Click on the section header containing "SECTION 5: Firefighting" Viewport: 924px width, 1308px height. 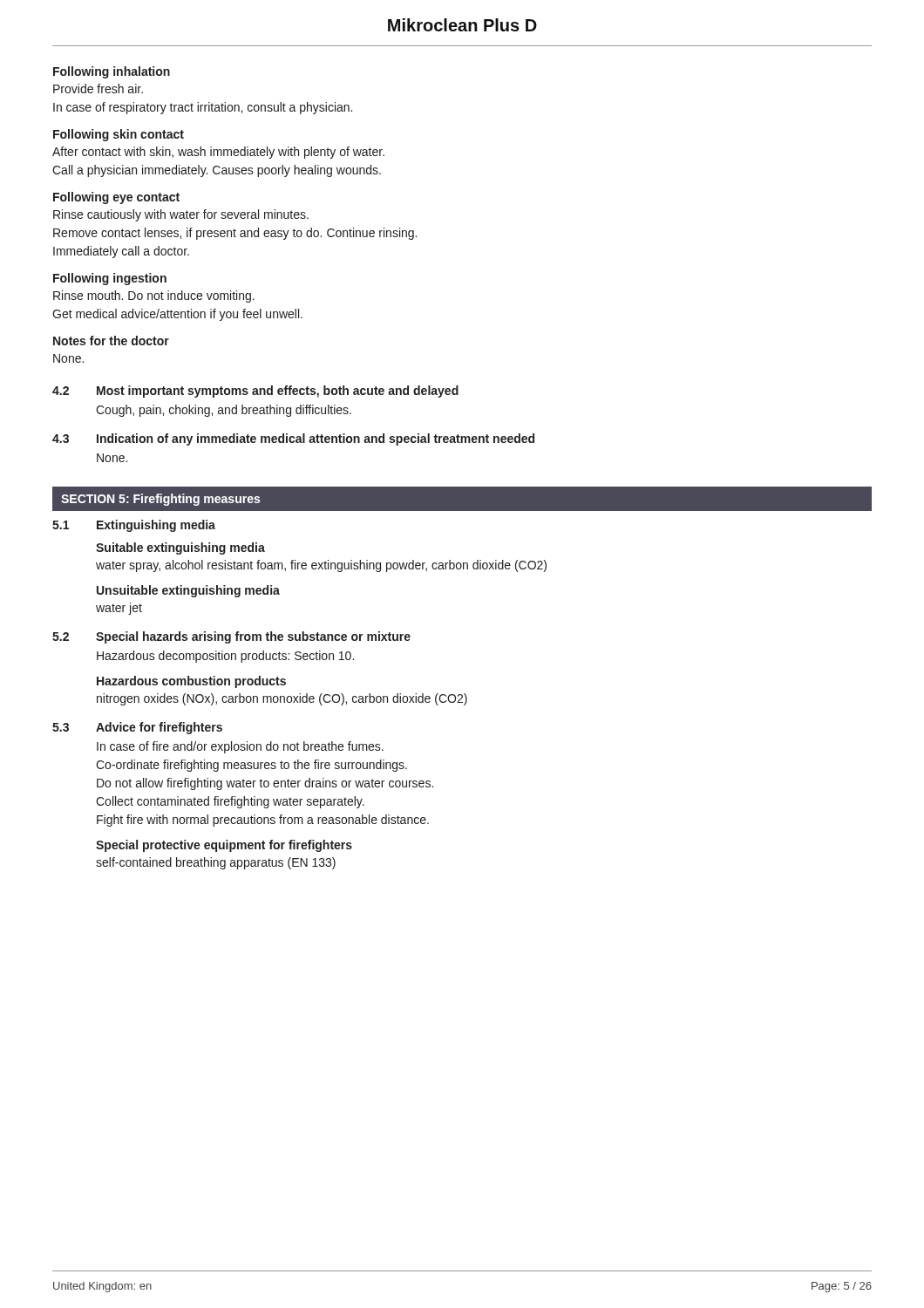(x=161, y=499)
